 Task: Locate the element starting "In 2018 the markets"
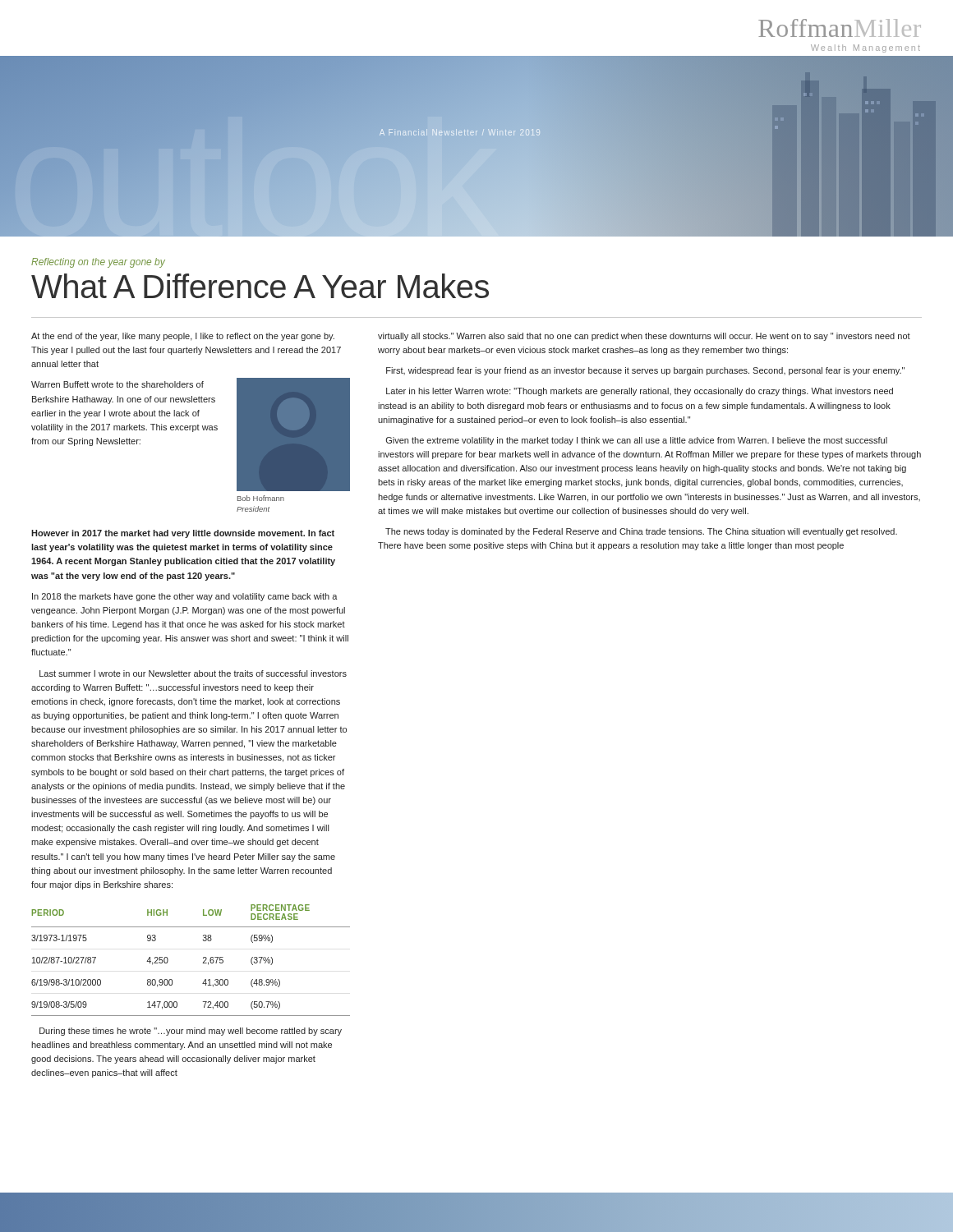(x=190, y=624)
